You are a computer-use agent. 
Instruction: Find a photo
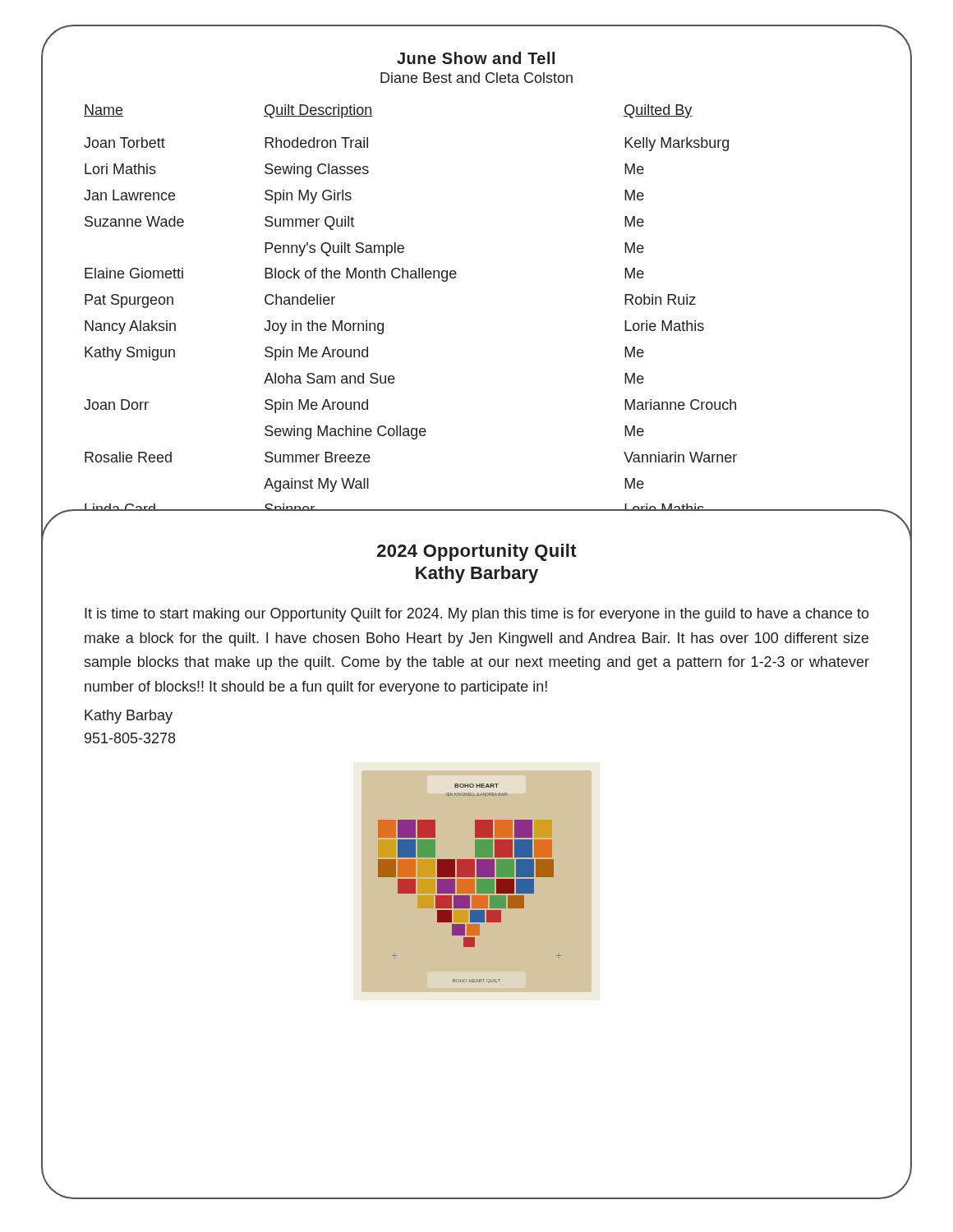476,883
